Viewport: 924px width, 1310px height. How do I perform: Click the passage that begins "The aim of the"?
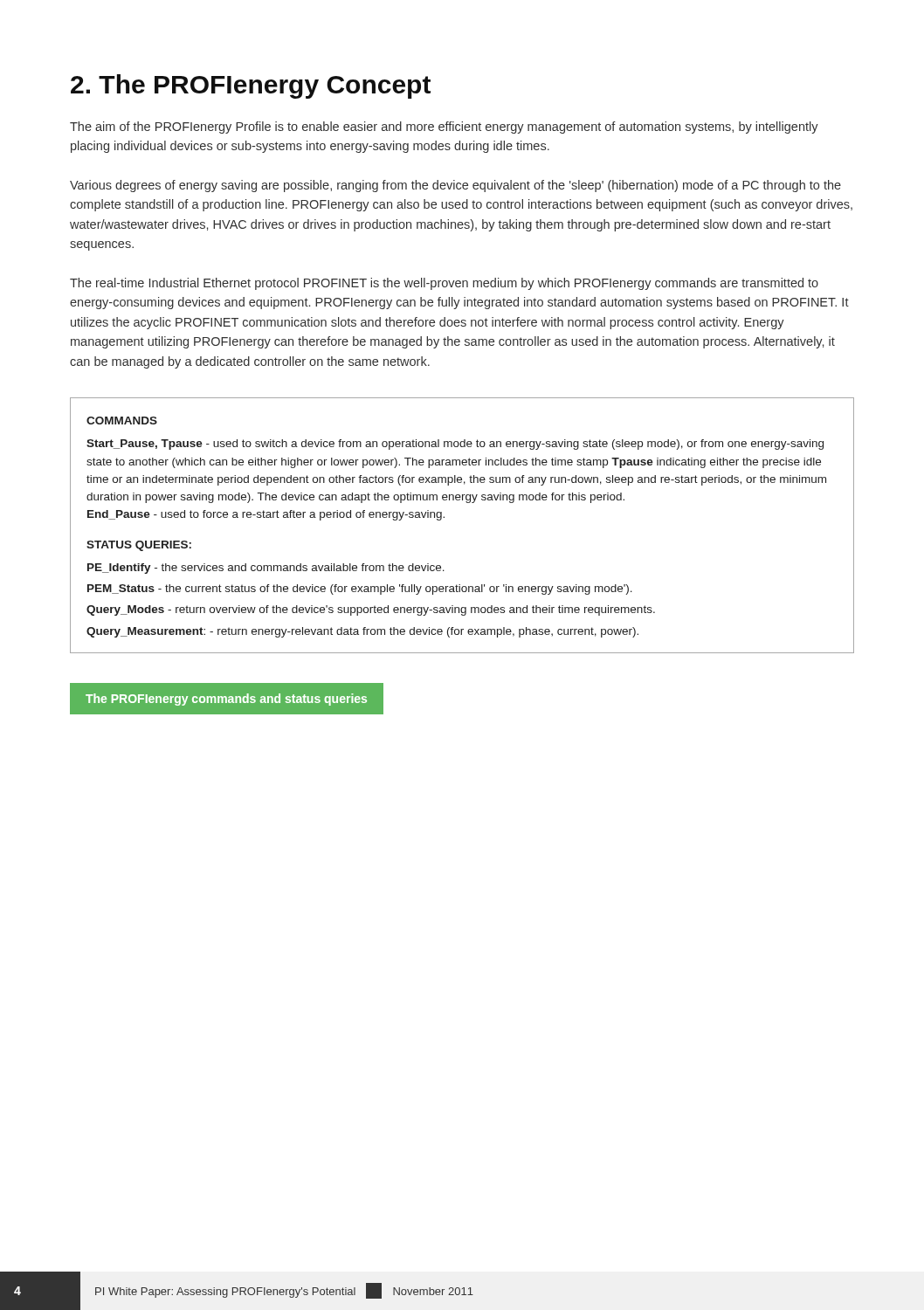(462, 137)
